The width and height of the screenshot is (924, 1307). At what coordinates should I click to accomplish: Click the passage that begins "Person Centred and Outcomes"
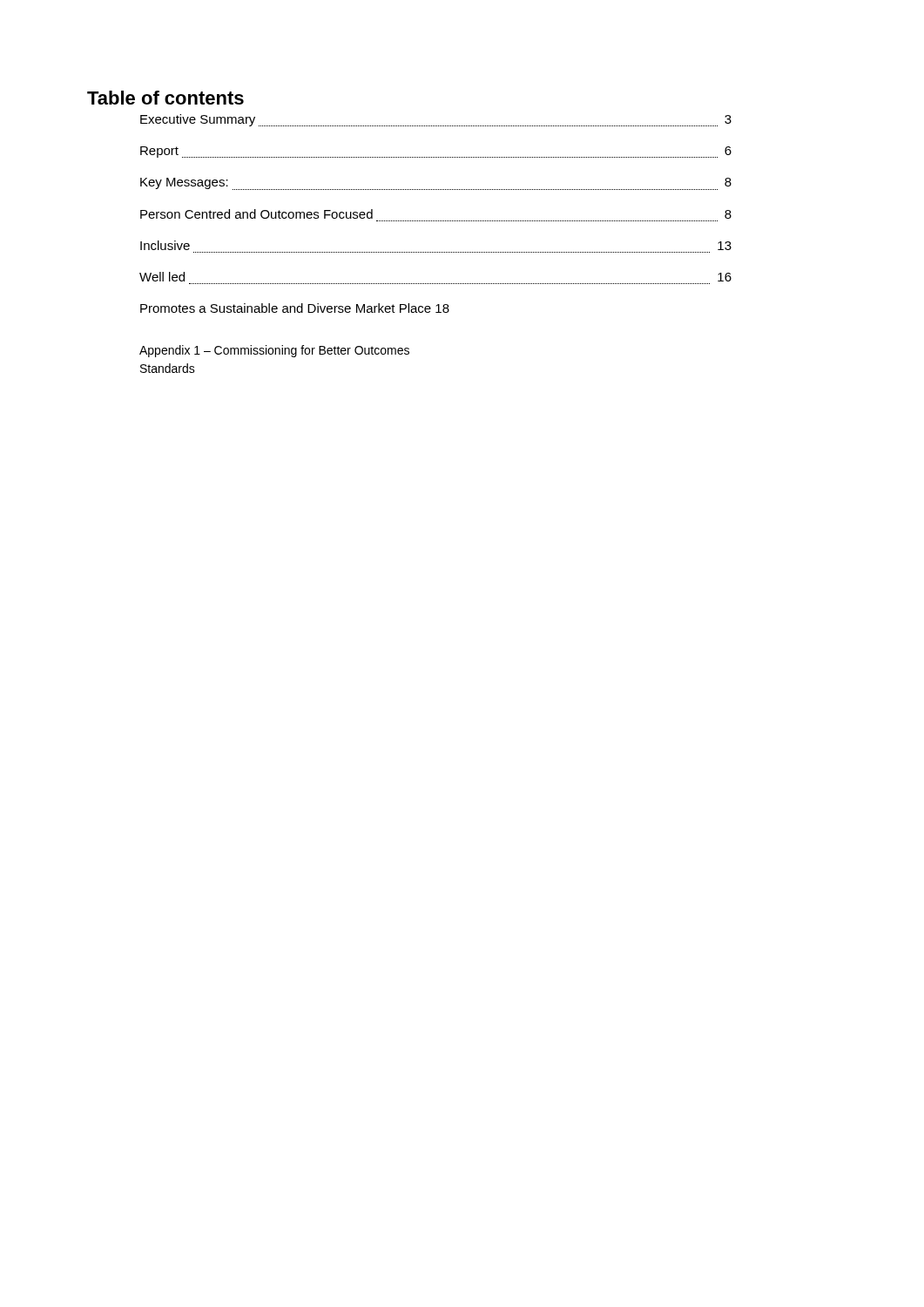(435, 214)
